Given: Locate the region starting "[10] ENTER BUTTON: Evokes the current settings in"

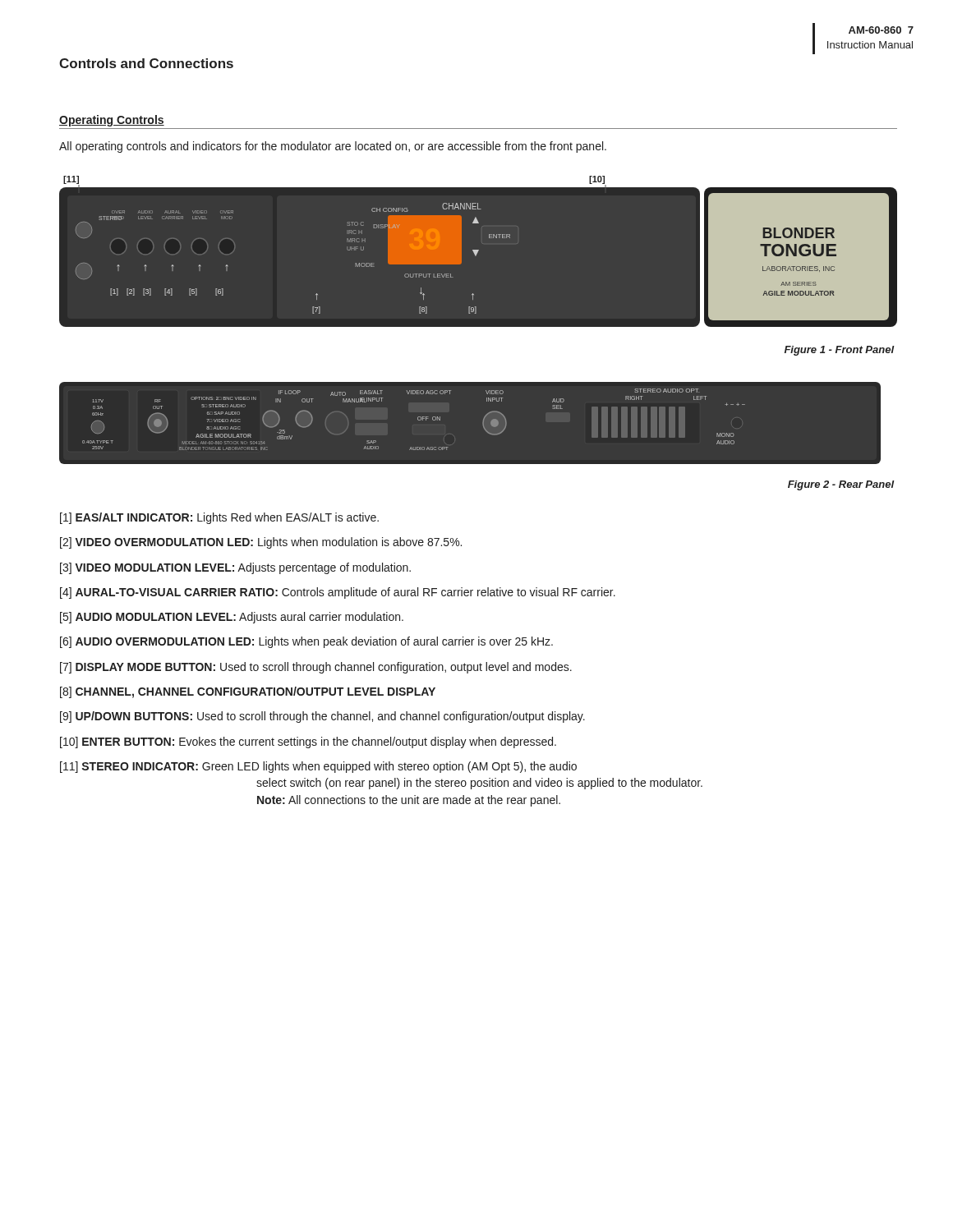Looking at the screenshot, I should pyautogui.click(x=308, y=741).
